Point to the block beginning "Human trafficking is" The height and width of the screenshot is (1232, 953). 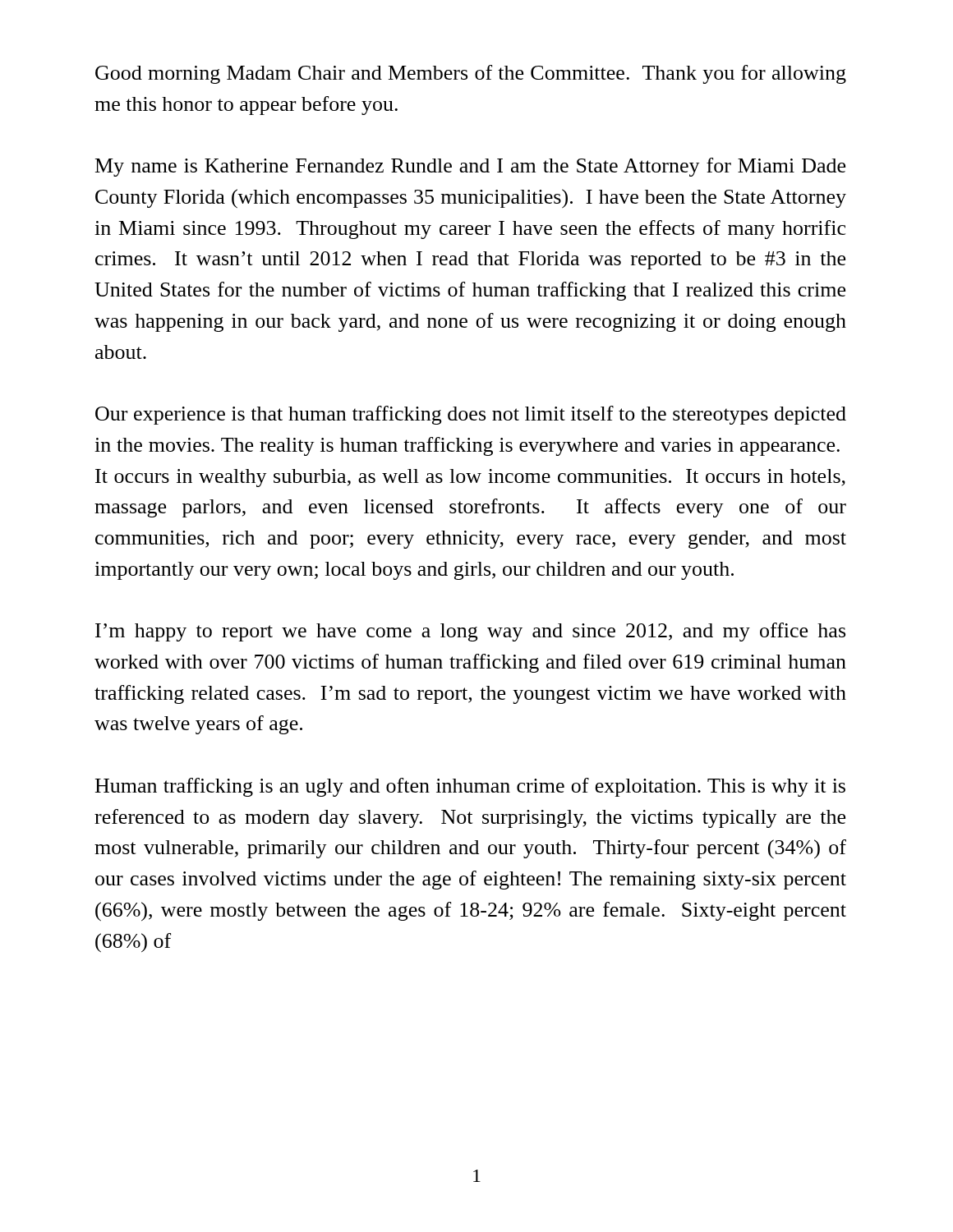click(x=470, y=863)
